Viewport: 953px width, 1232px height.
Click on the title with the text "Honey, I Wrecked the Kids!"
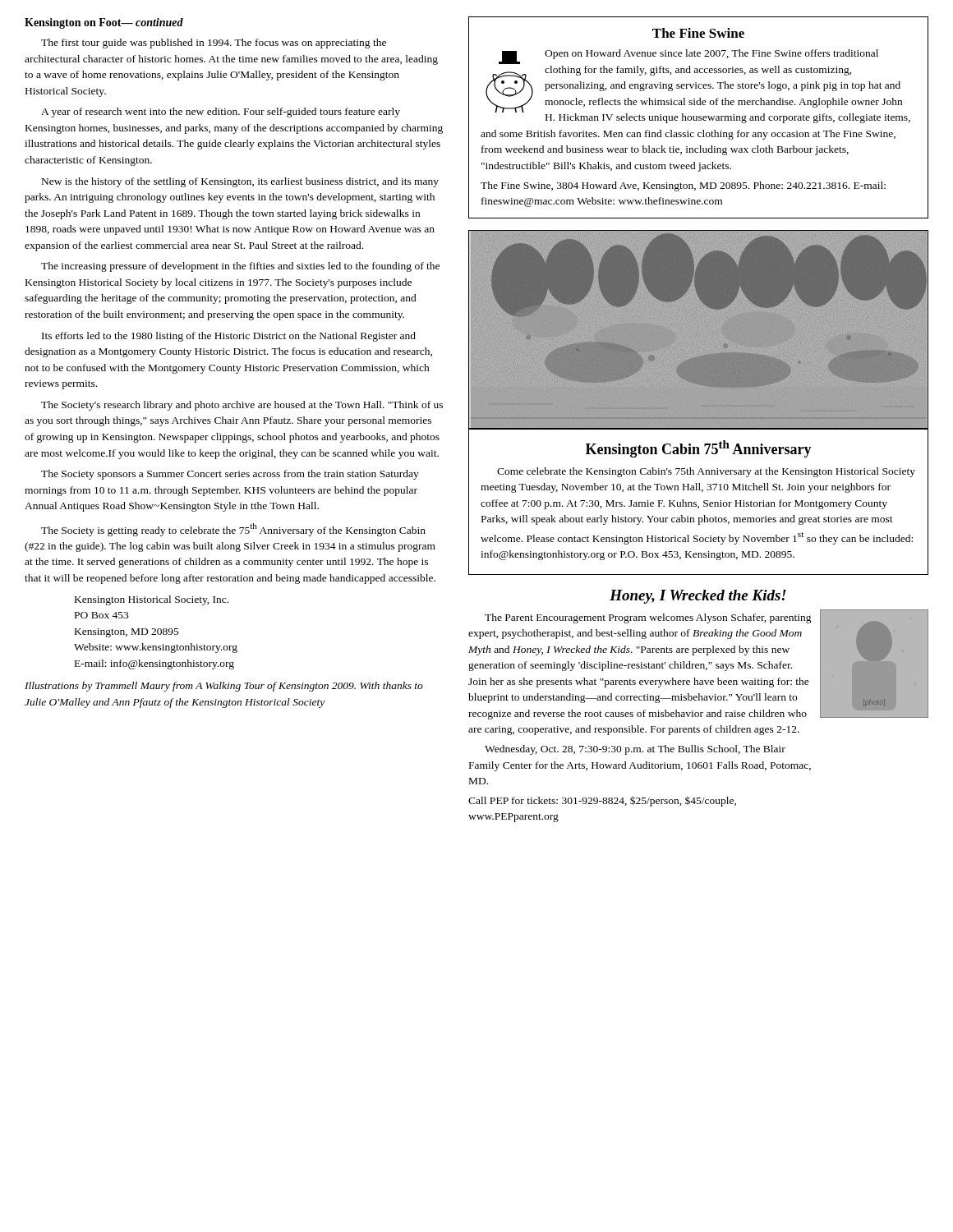point(698,595)
